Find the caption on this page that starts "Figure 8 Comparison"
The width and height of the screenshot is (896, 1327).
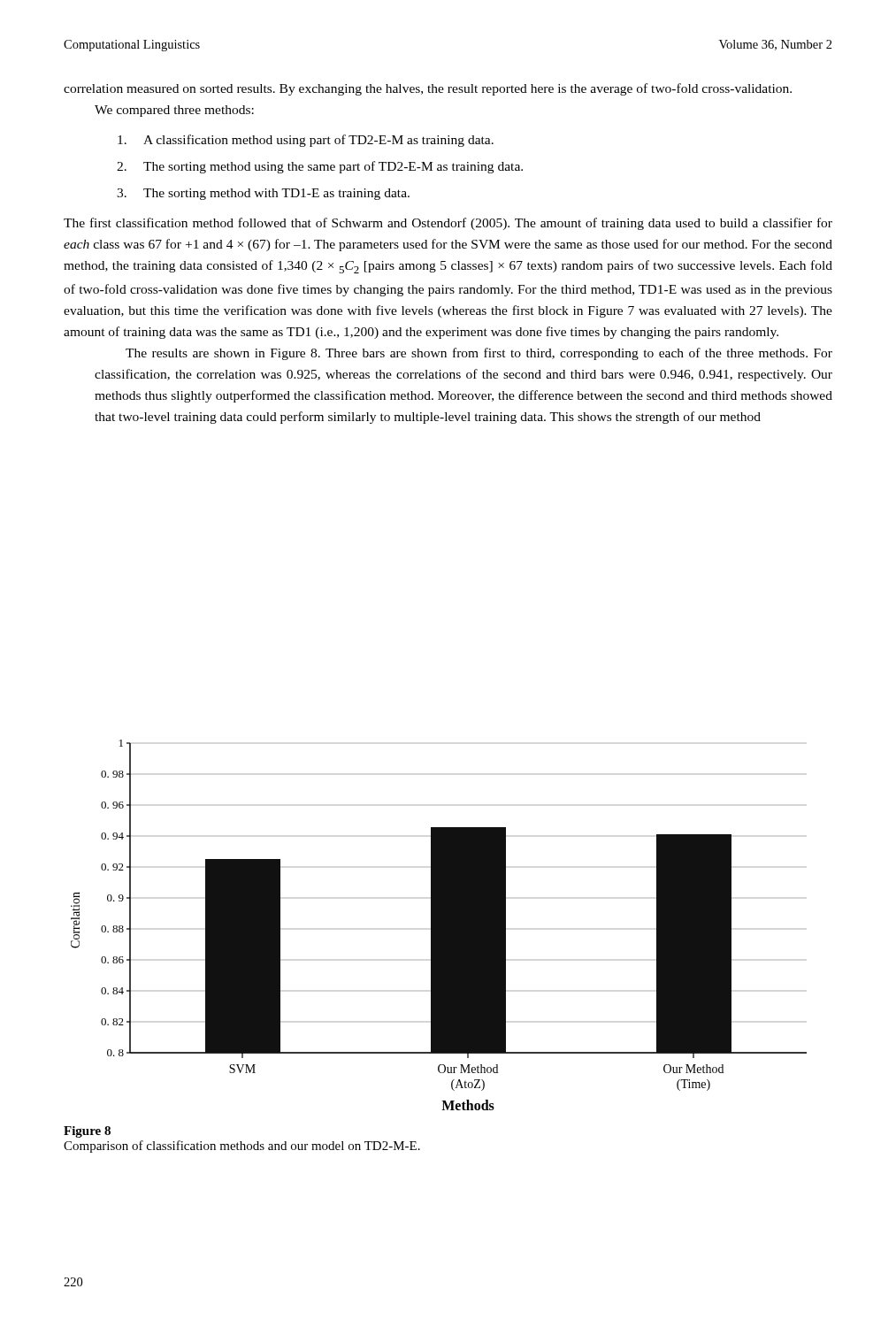coord(242,1138)
